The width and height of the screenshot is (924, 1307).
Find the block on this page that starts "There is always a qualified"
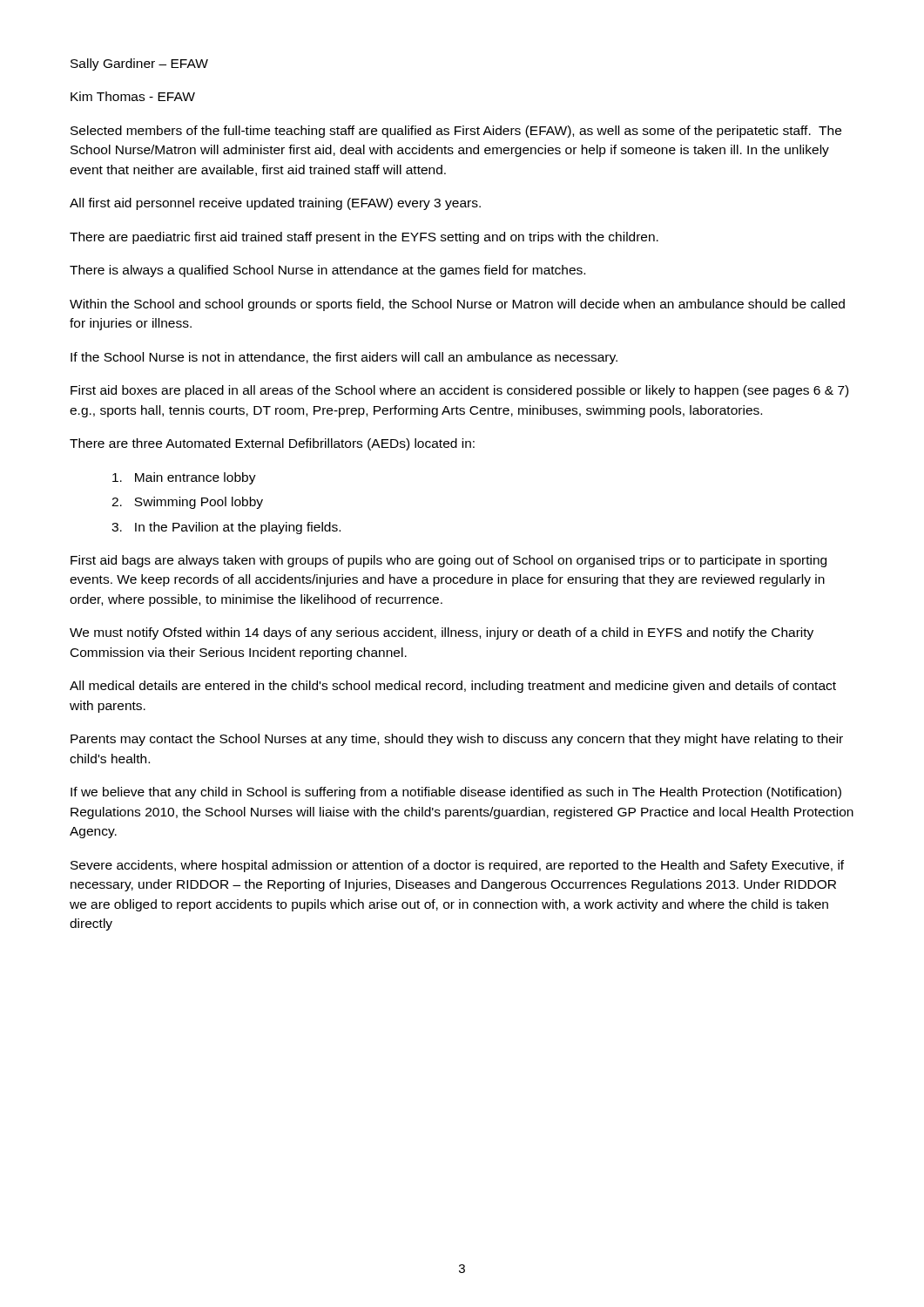328,270
